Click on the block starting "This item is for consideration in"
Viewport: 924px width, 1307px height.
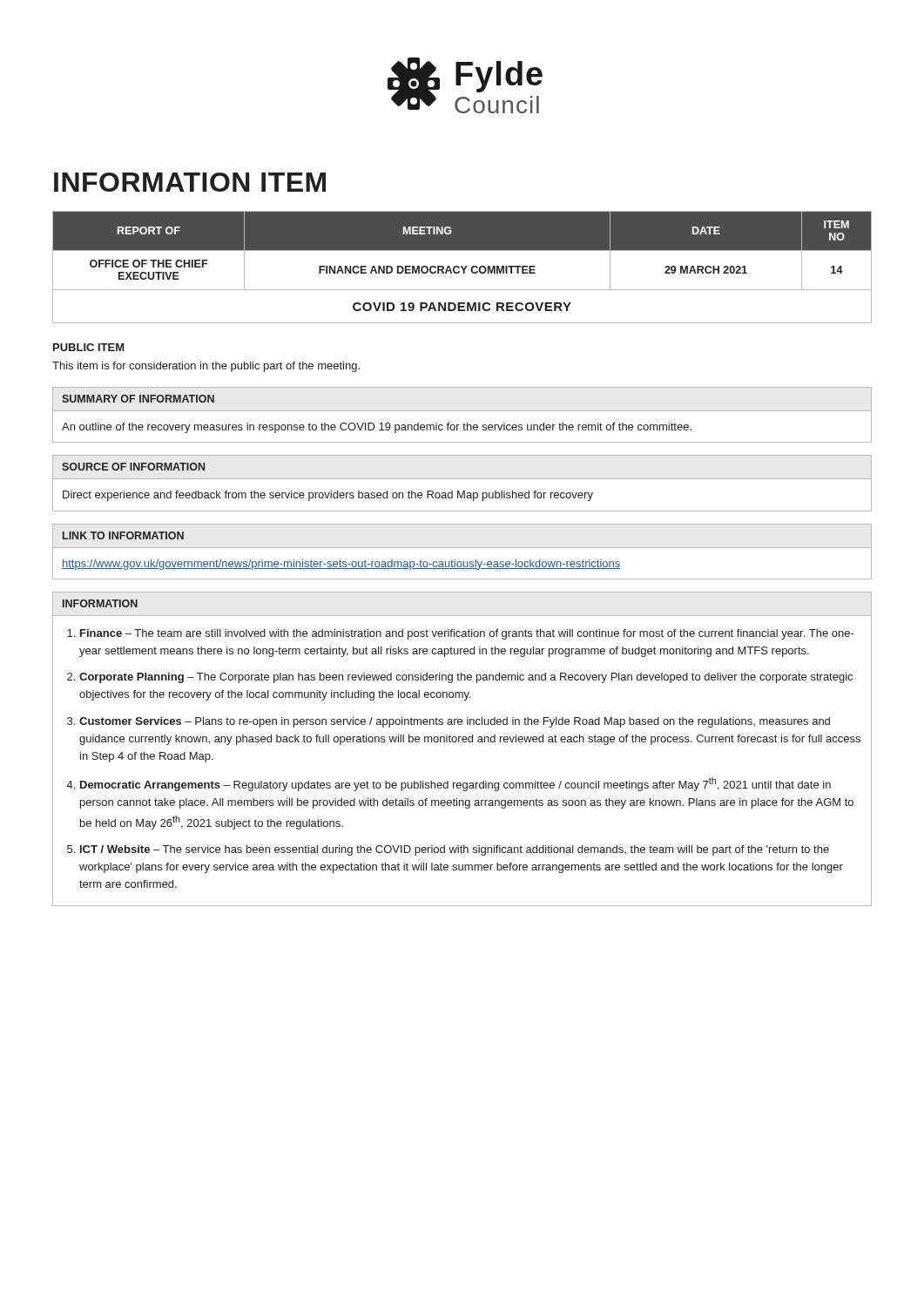(206, 366)
